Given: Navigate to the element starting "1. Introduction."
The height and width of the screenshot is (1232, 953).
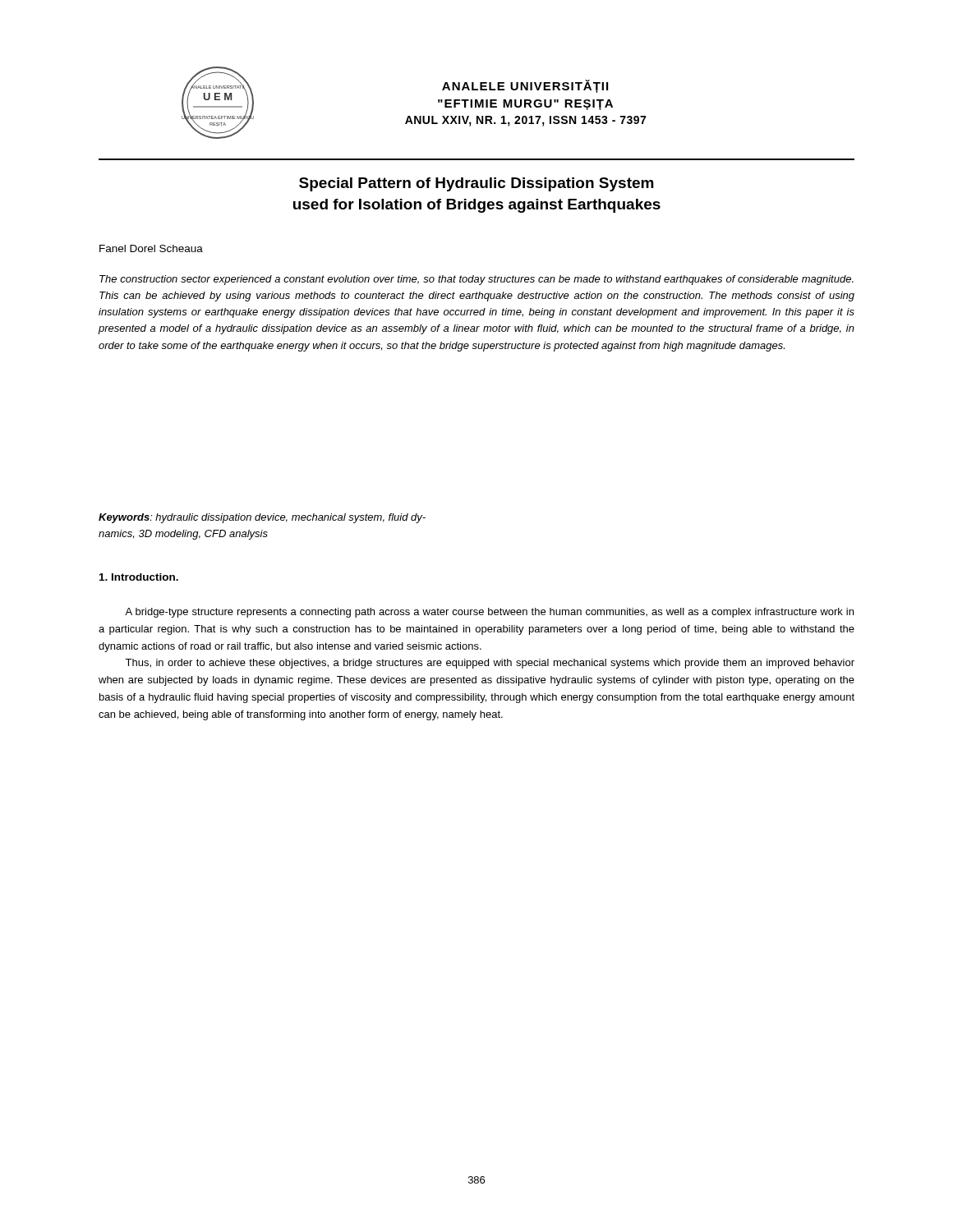Looking at the screenshot, I should point(139,577).
